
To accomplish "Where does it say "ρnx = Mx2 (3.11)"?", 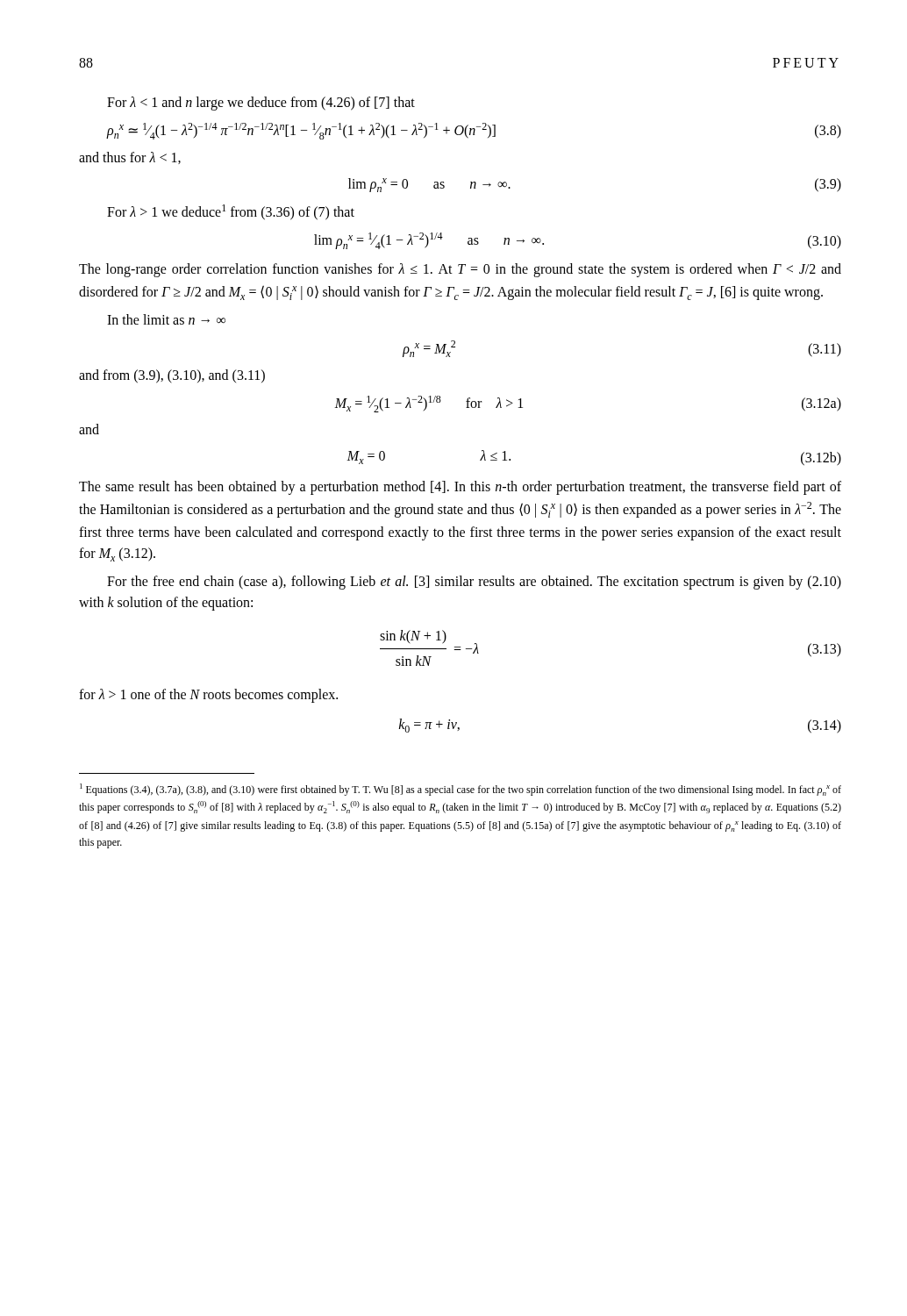I will click(x=460, y=349).
